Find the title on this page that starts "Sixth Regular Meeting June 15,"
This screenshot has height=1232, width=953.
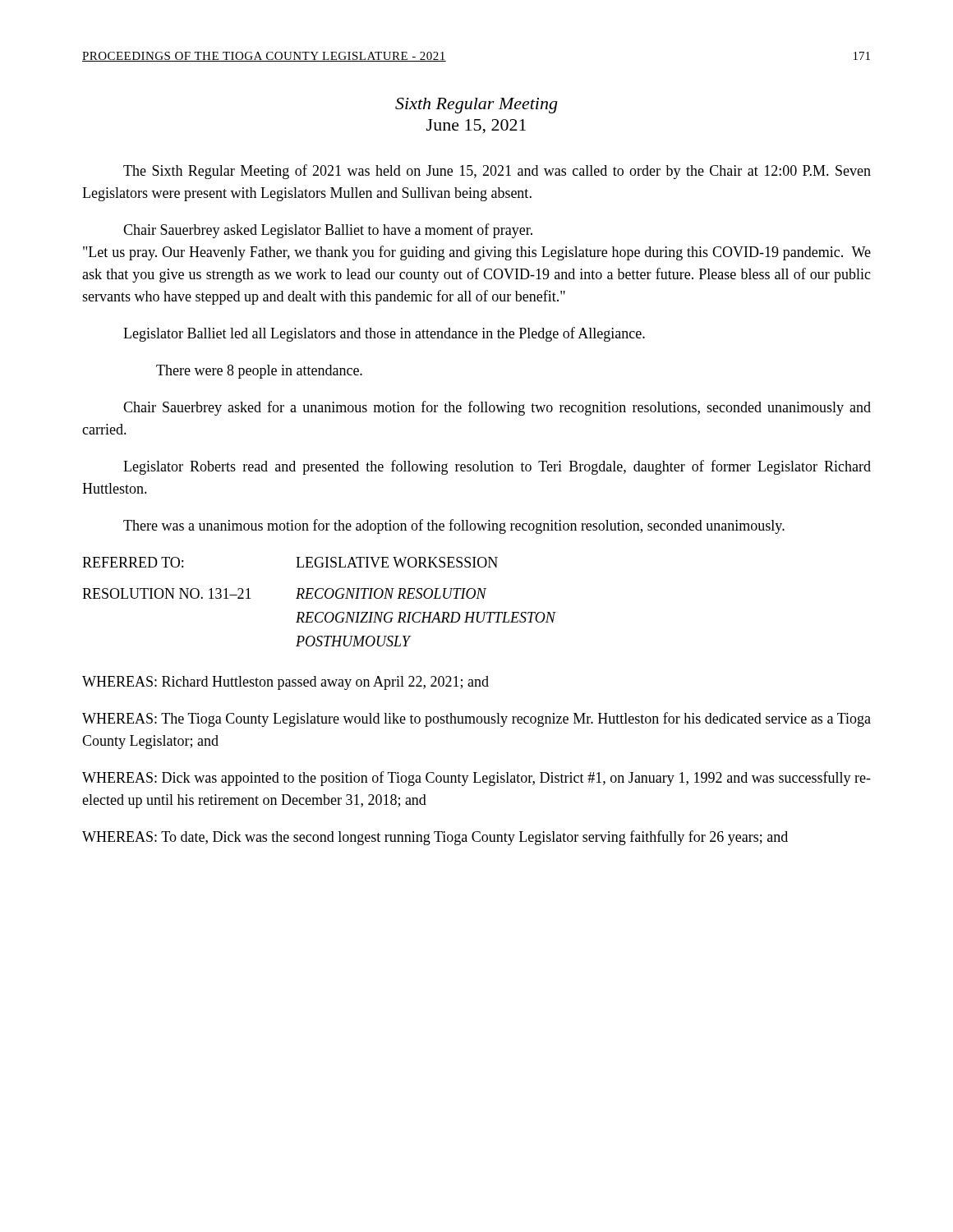coord(476,114)
